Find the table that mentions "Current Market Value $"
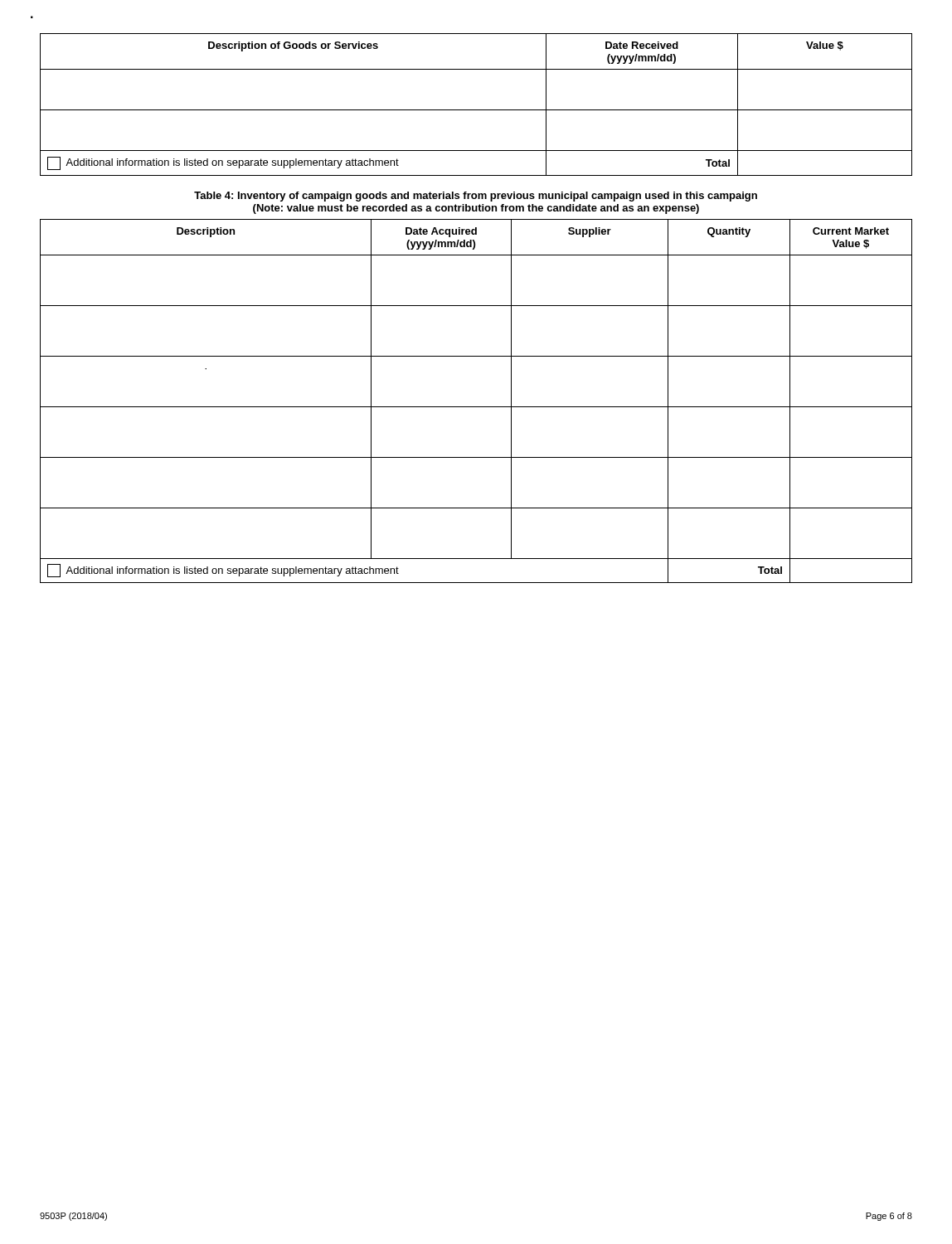Viewport: 952px width, 1244px height. 476,401
